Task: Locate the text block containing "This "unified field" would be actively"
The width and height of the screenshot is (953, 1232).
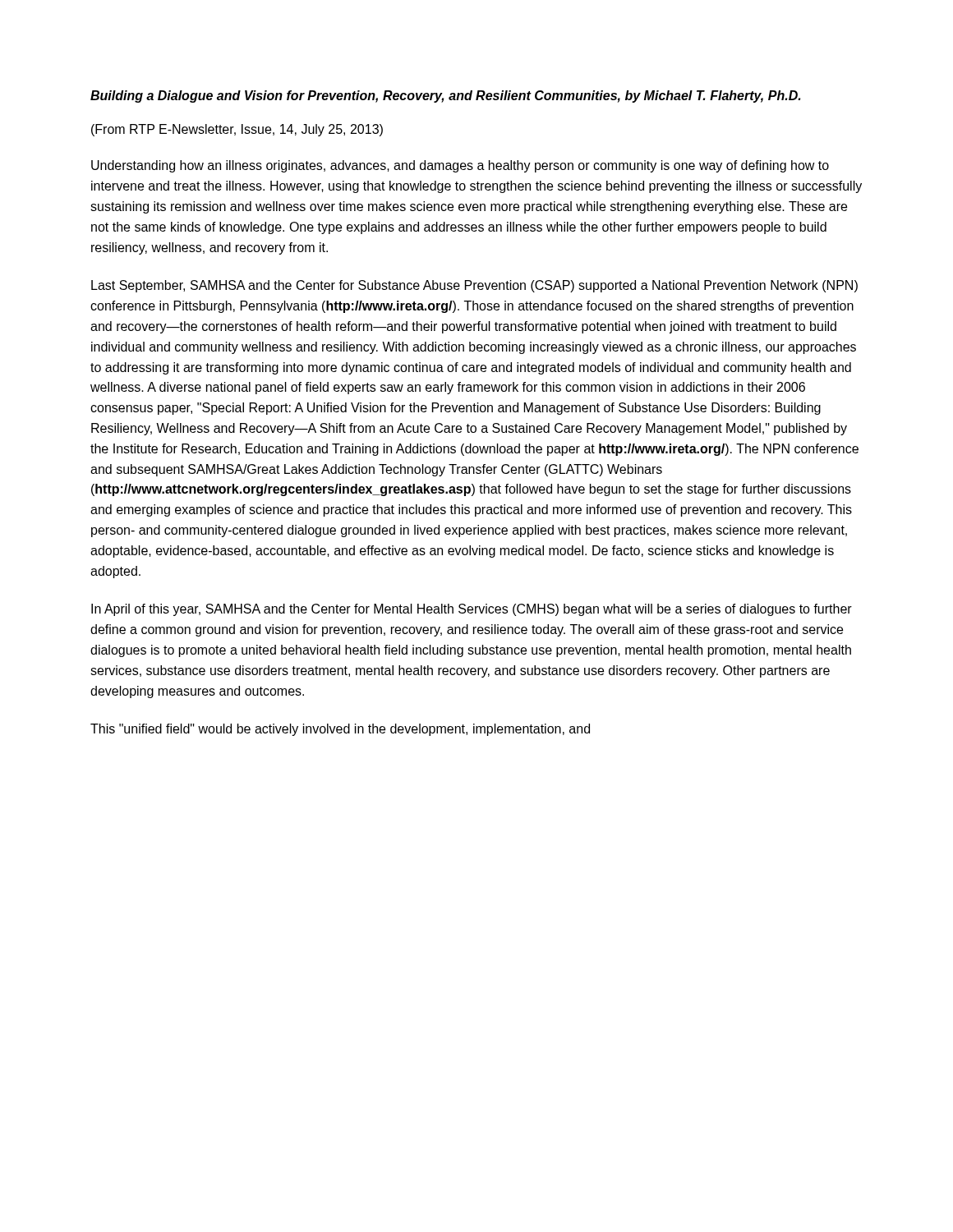Action: [476, 730]
